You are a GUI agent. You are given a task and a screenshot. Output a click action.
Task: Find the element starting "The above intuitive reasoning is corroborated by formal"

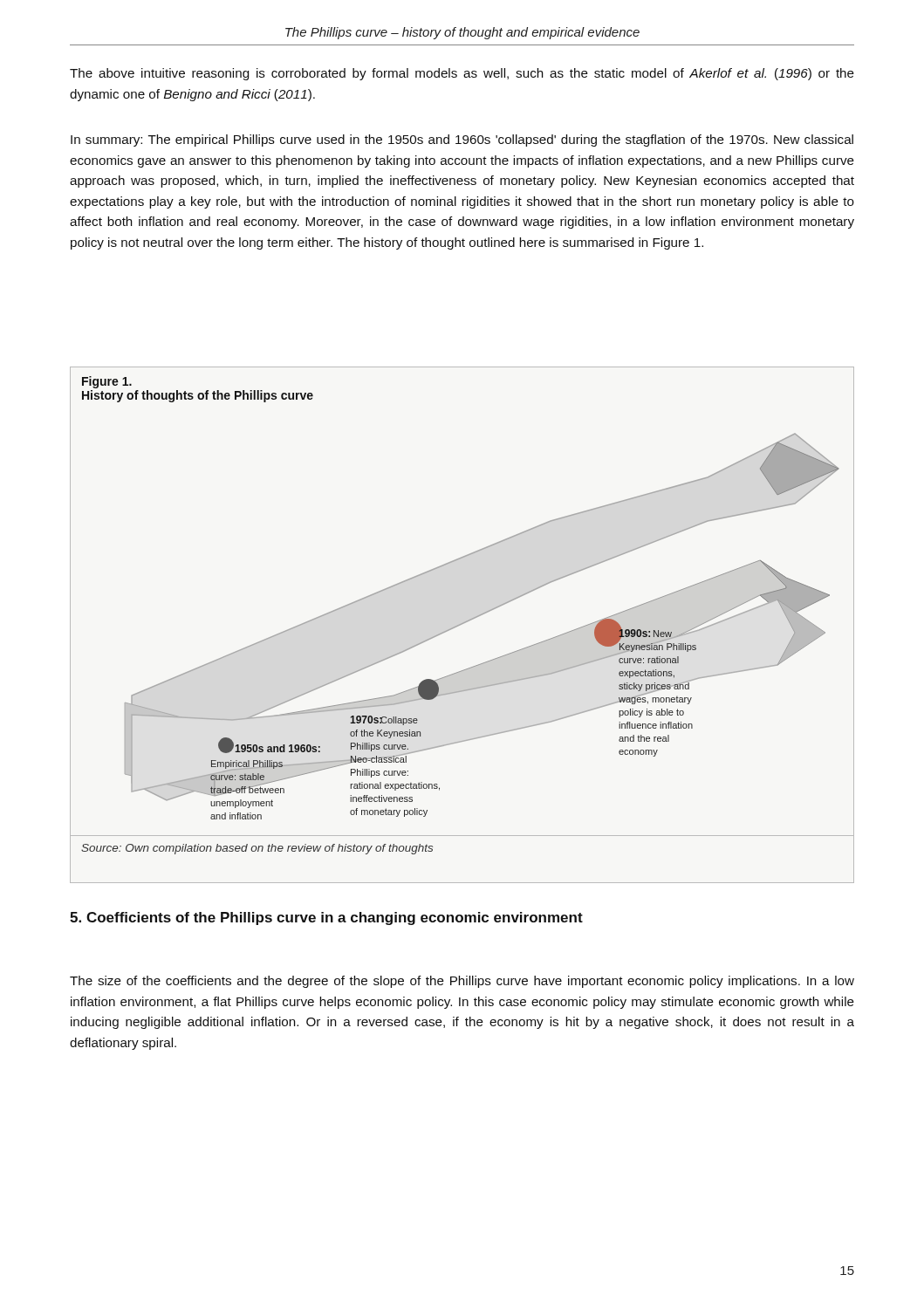pyautogui.click(x=462, y=83)
